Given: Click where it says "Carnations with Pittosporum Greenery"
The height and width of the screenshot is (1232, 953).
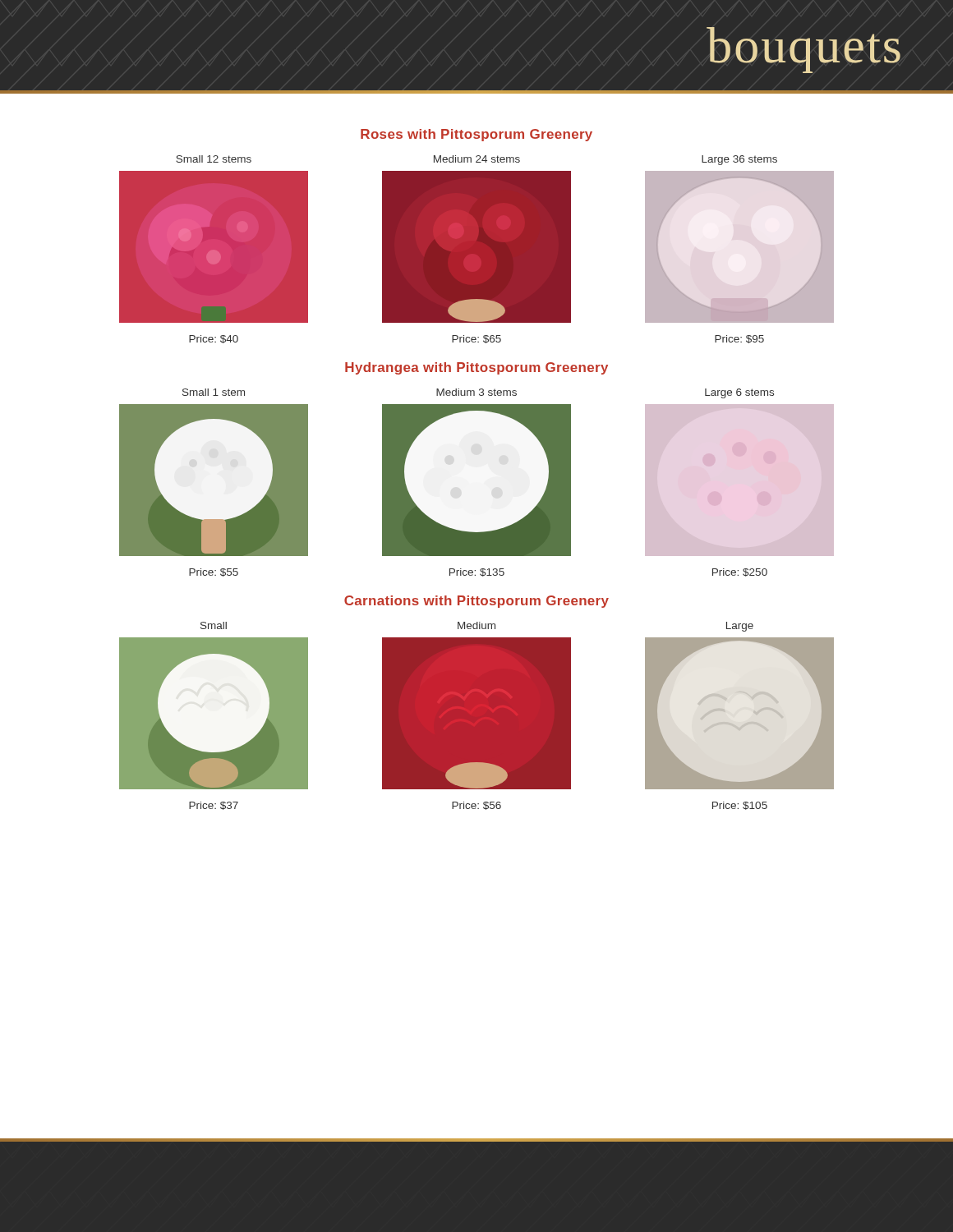Looking at the screenshot, I should point(476,601).
